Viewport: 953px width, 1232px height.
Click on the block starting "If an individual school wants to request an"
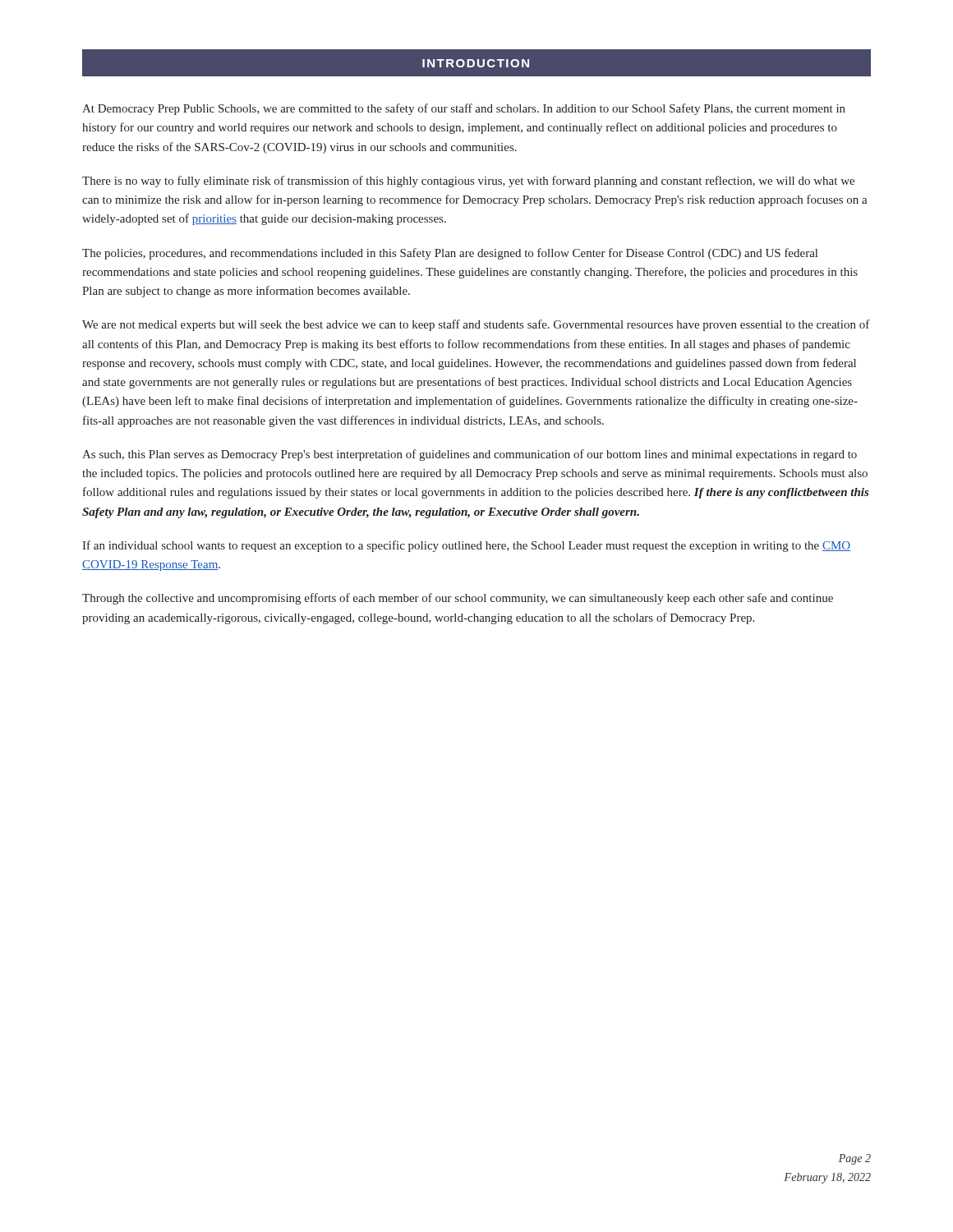point(466,555)
